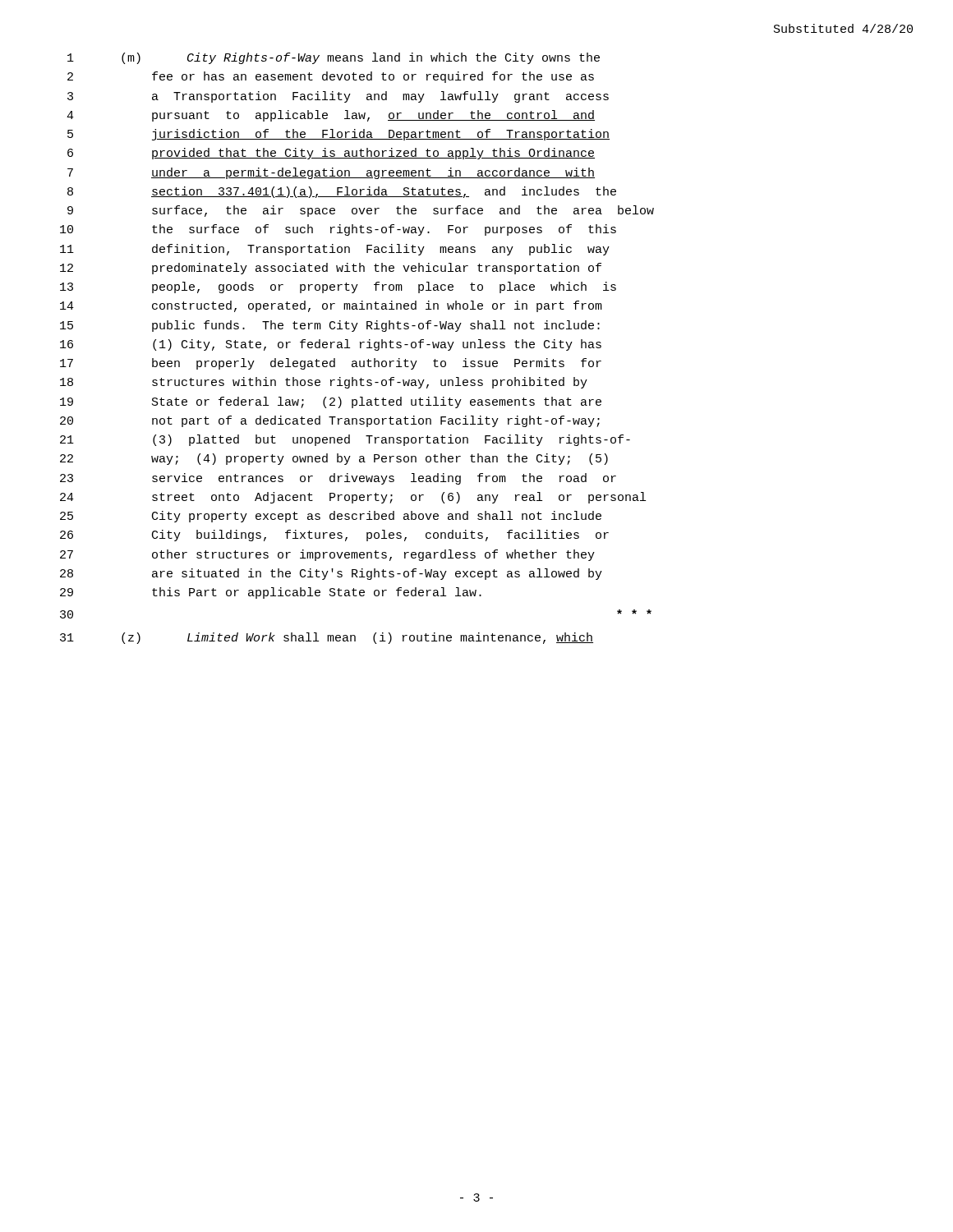Click on the text block with the text "1 (m) City Rights-of-Way"
Viewport: 953px width, 1232px height.
(476, 349)
